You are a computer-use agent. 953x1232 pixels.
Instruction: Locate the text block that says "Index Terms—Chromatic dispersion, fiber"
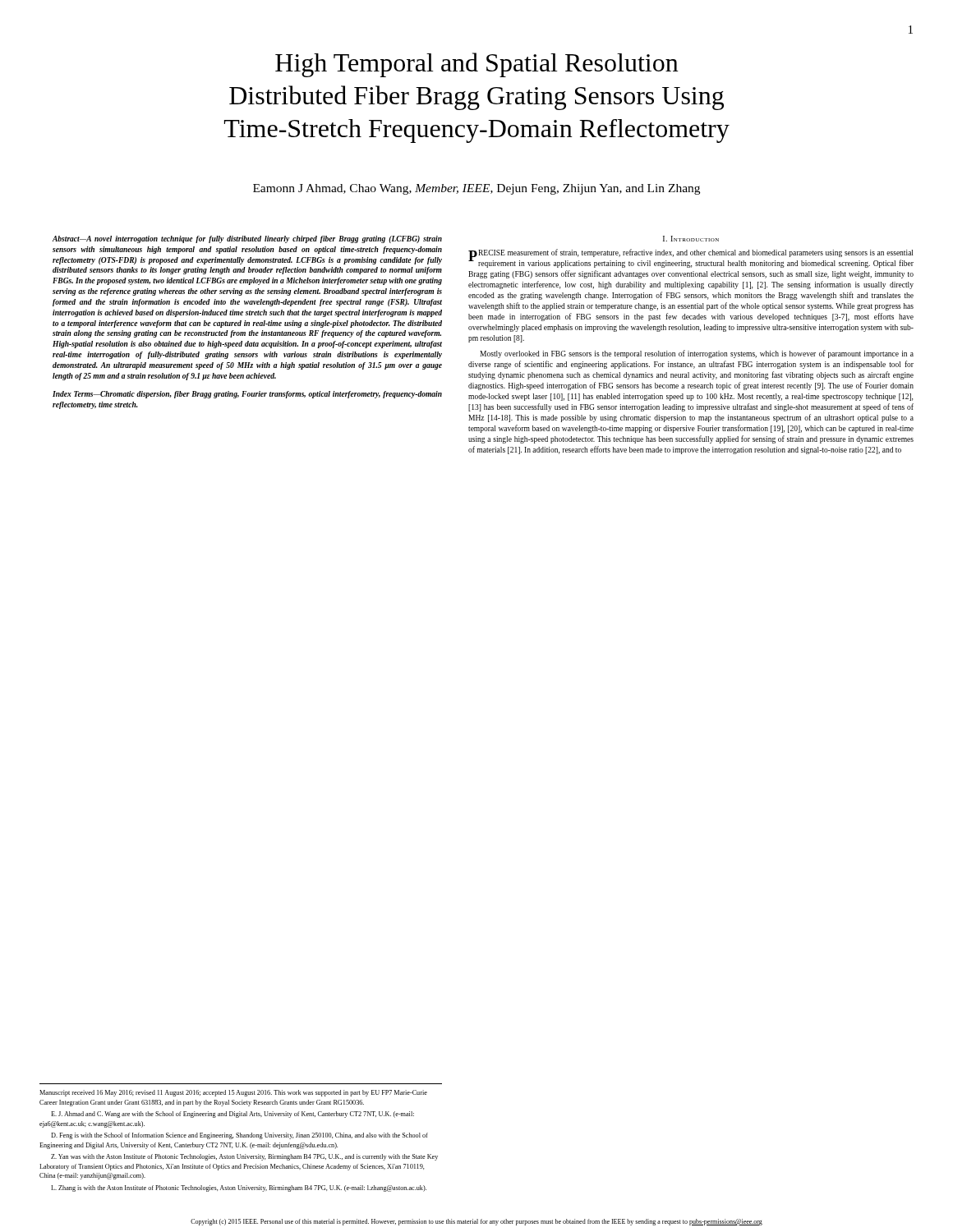click(x=247, y=400)
